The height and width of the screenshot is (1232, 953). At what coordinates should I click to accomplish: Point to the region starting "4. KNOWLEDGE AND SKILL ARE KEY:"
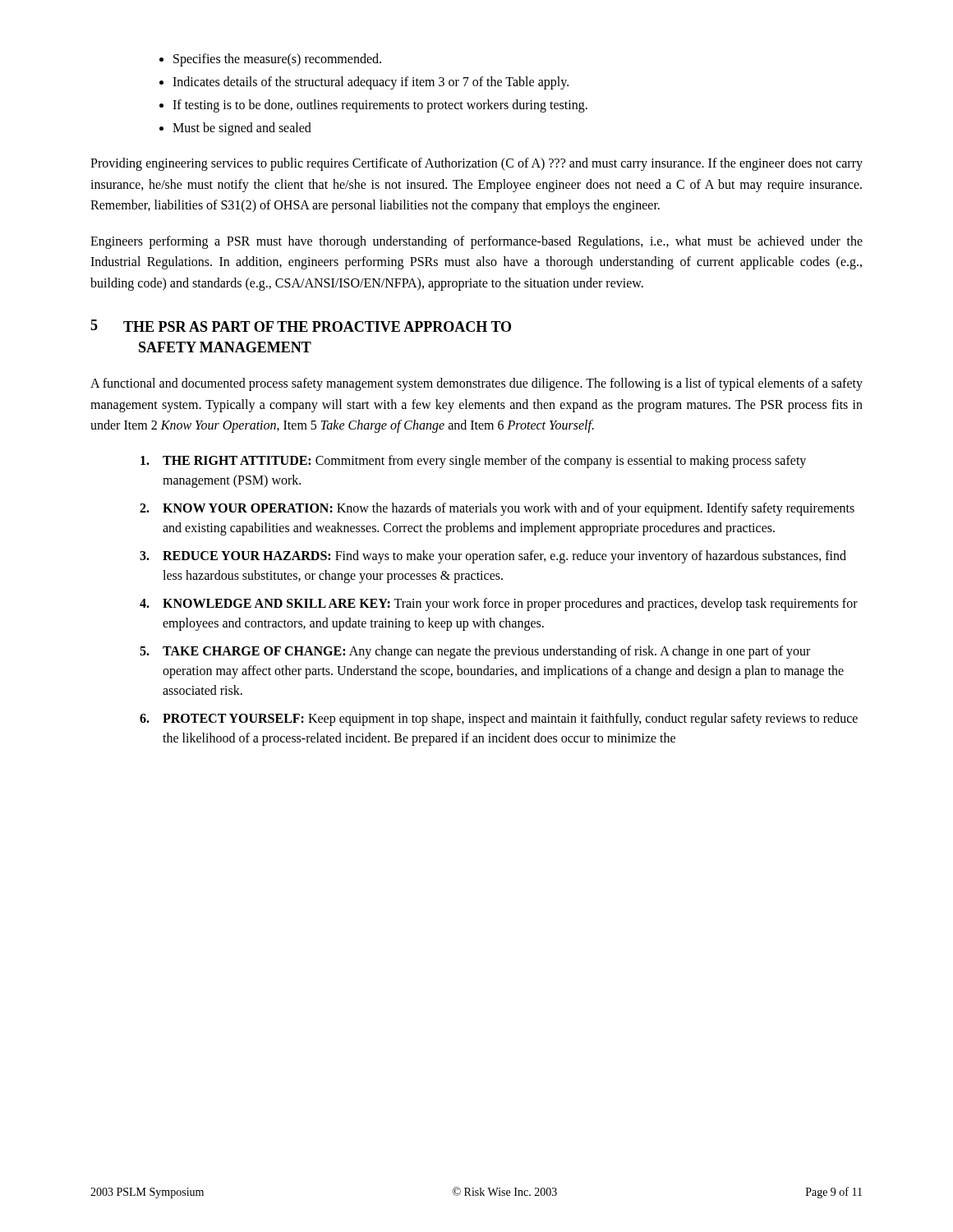[x=501, y=613]
